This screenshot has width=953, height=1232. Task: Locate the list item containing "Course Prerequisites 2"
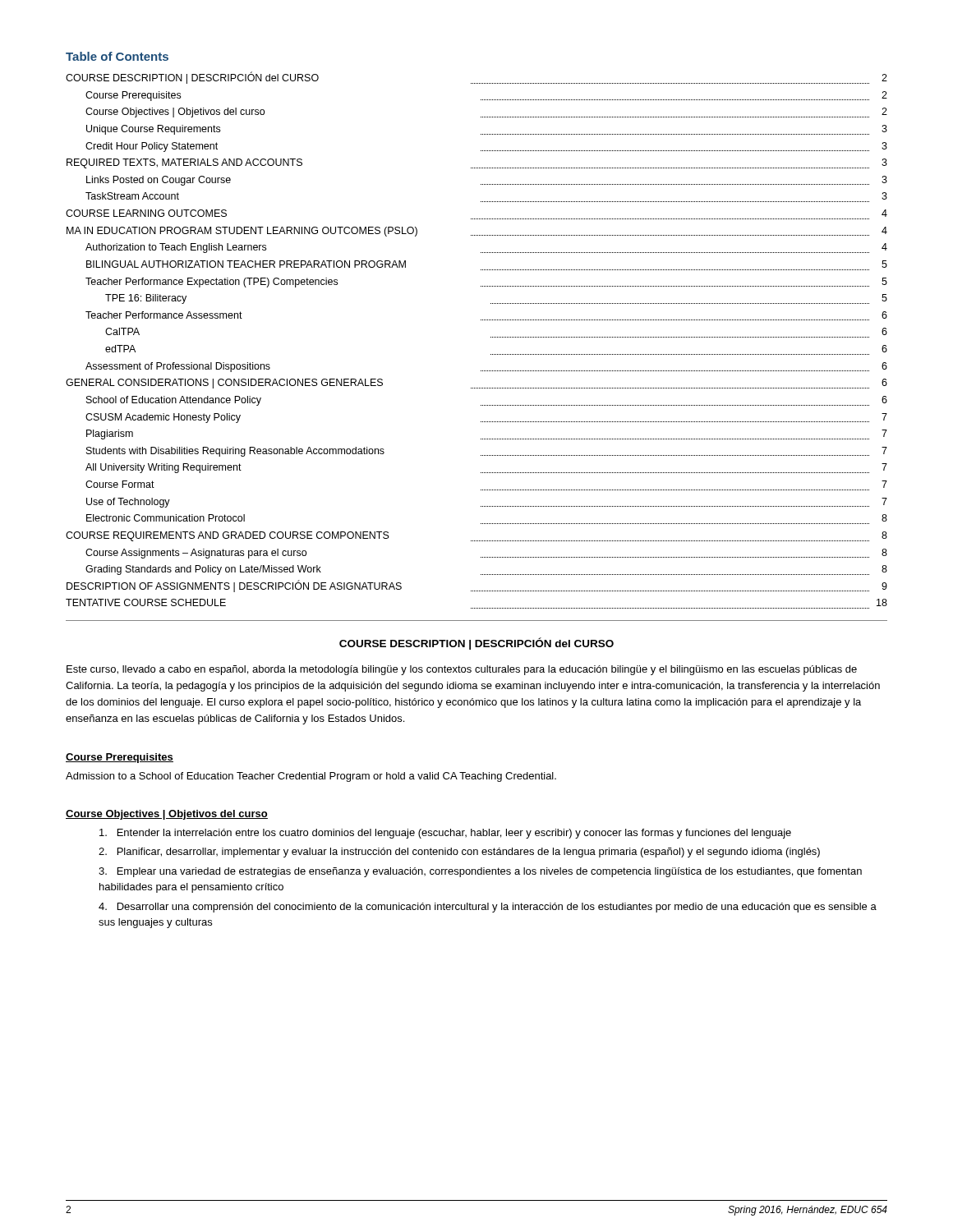click(x=486, y=95)
